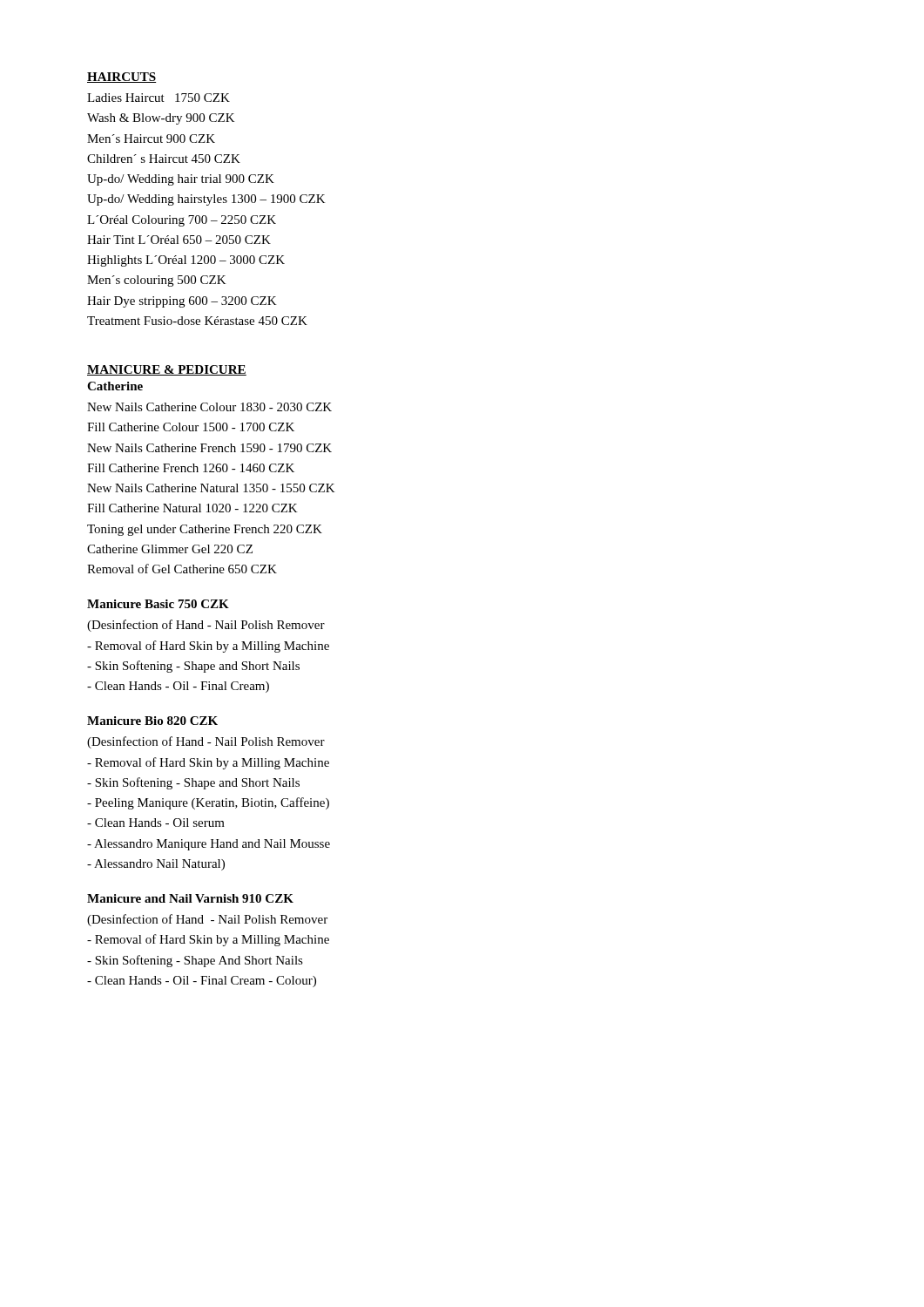The height and width of the screenshot is (1307, 924).
Task: Locate the element starting "Manicure Bio 820 CZK"
Action: (153, 721)
